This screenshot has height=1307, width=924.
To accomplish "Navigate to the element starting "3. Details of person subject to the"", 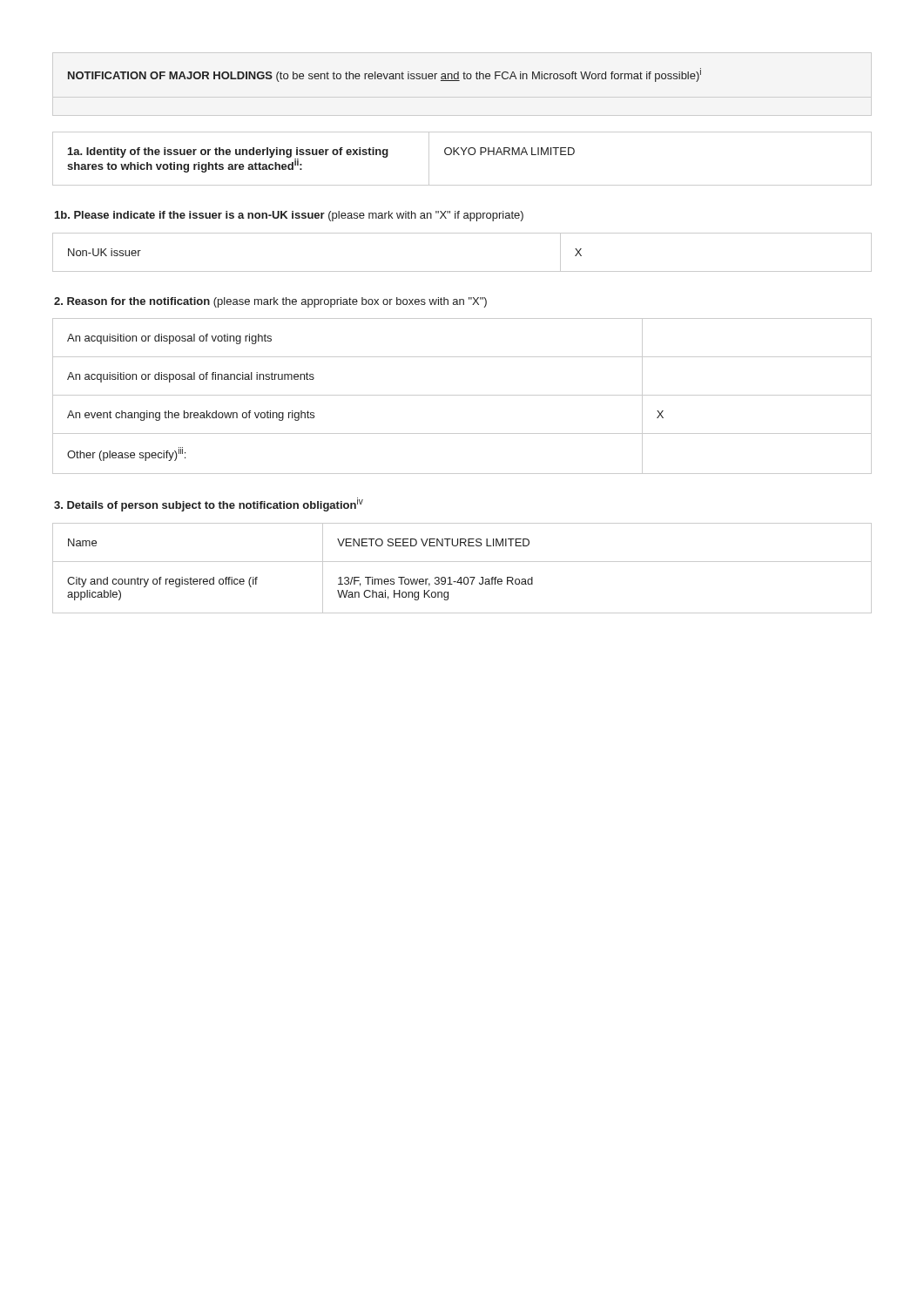I will click(x=208, y=505).
